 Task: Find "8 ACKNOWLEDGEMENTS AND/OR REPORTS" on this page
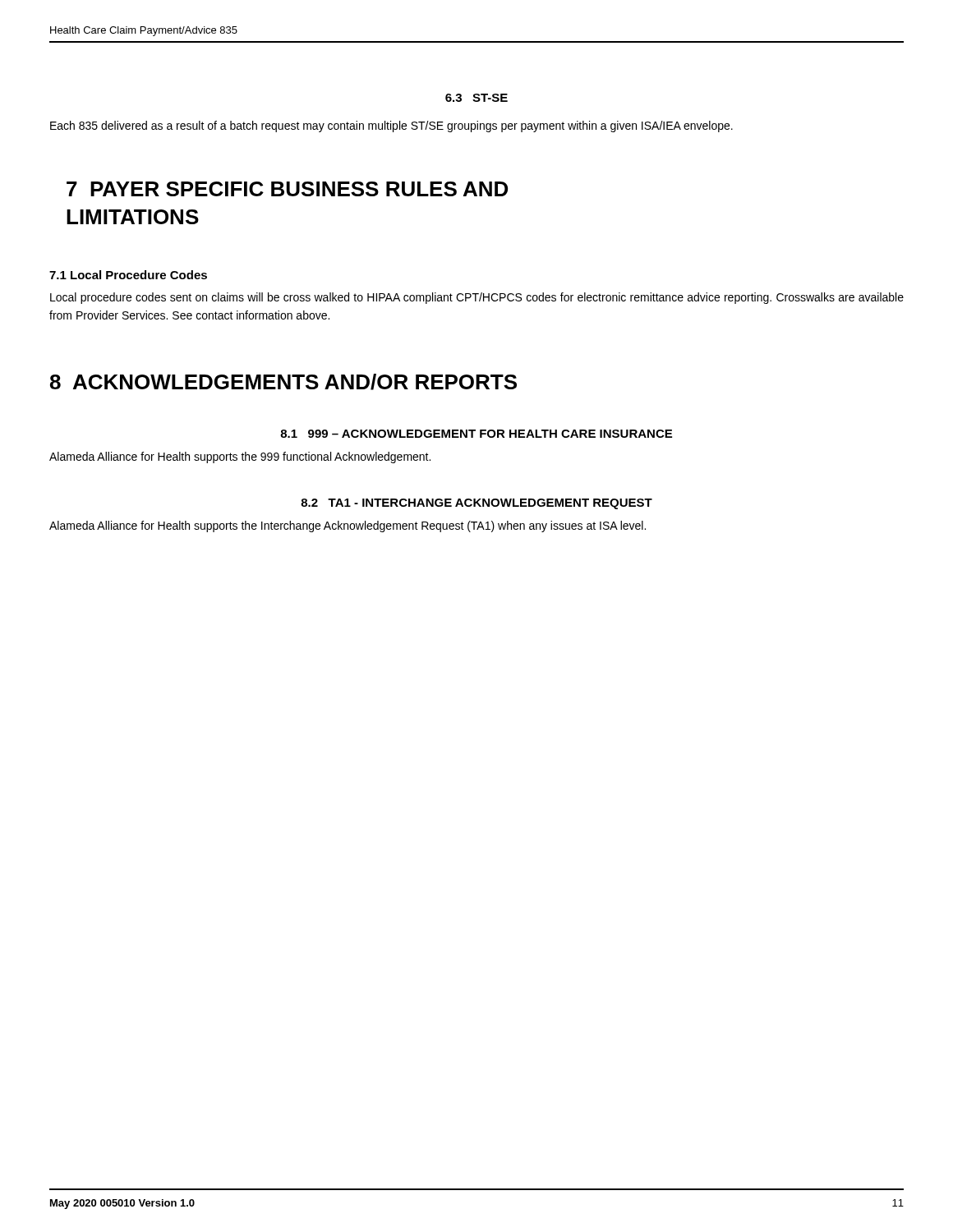tap(283, 382)
